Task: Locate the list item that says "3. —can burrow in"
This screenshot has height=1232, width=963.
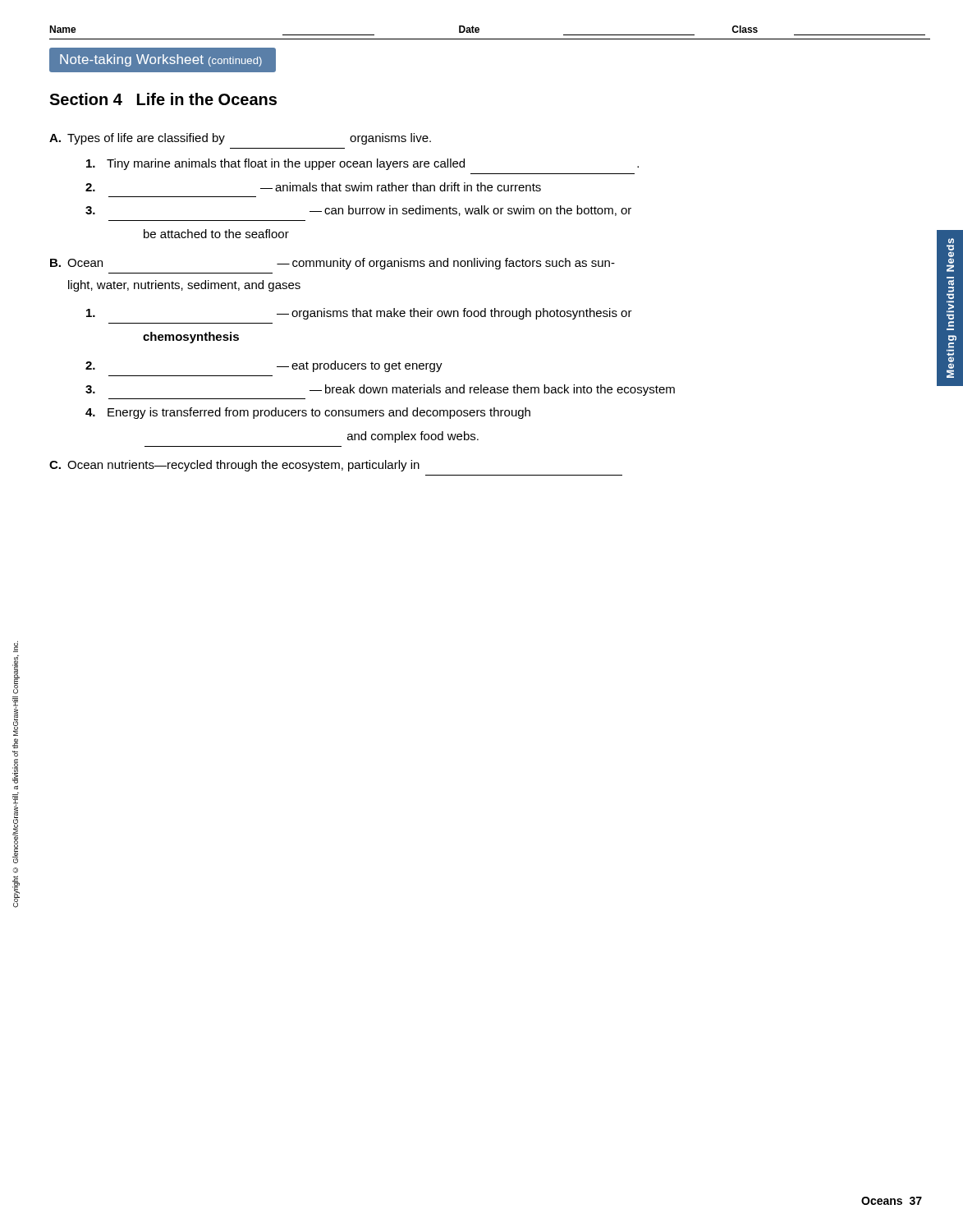Action: pos(491,211)
